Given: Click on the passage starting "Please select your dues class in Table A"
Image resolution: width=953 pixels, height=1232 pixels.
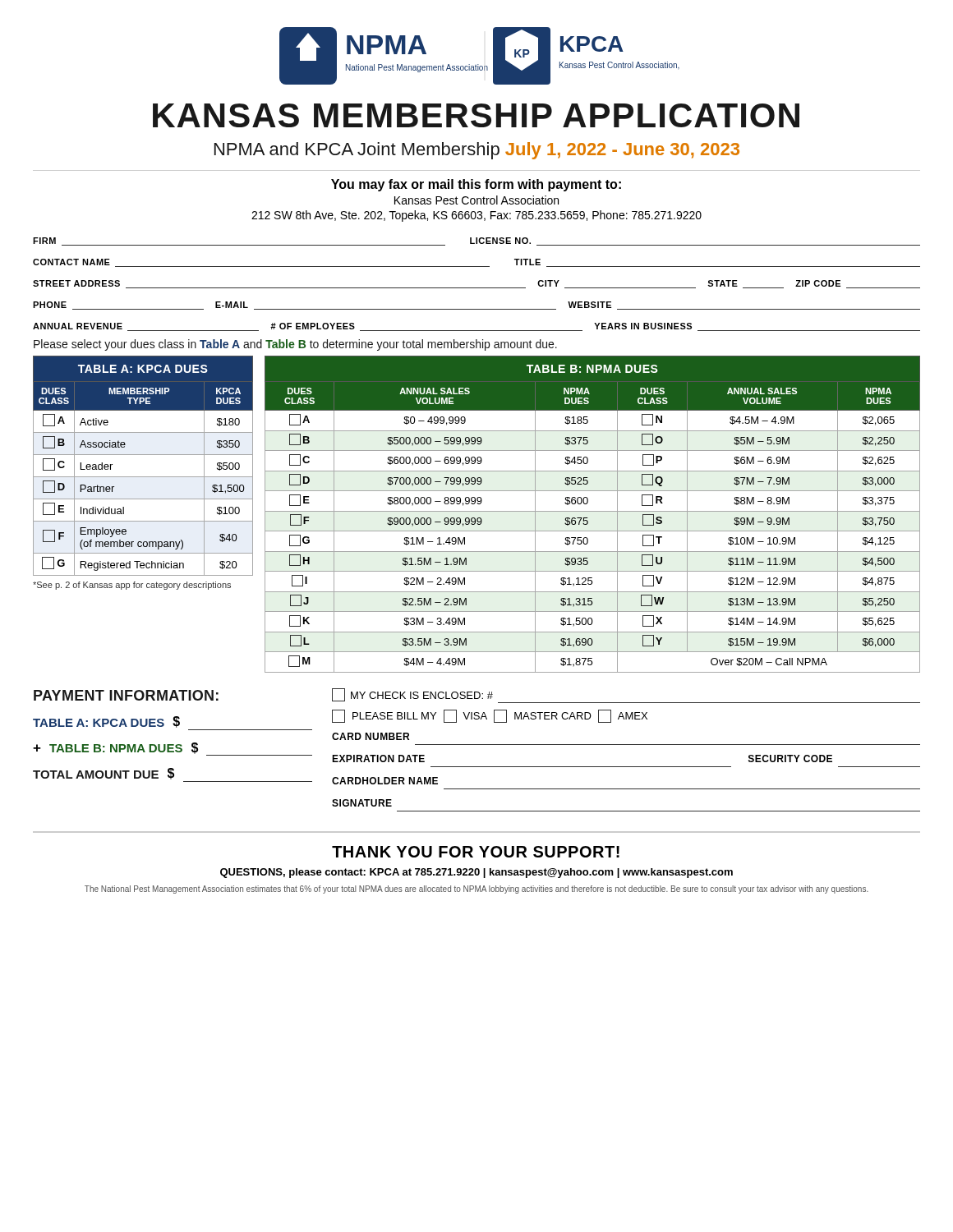Looking at the screenshot, I should point(295,344).
